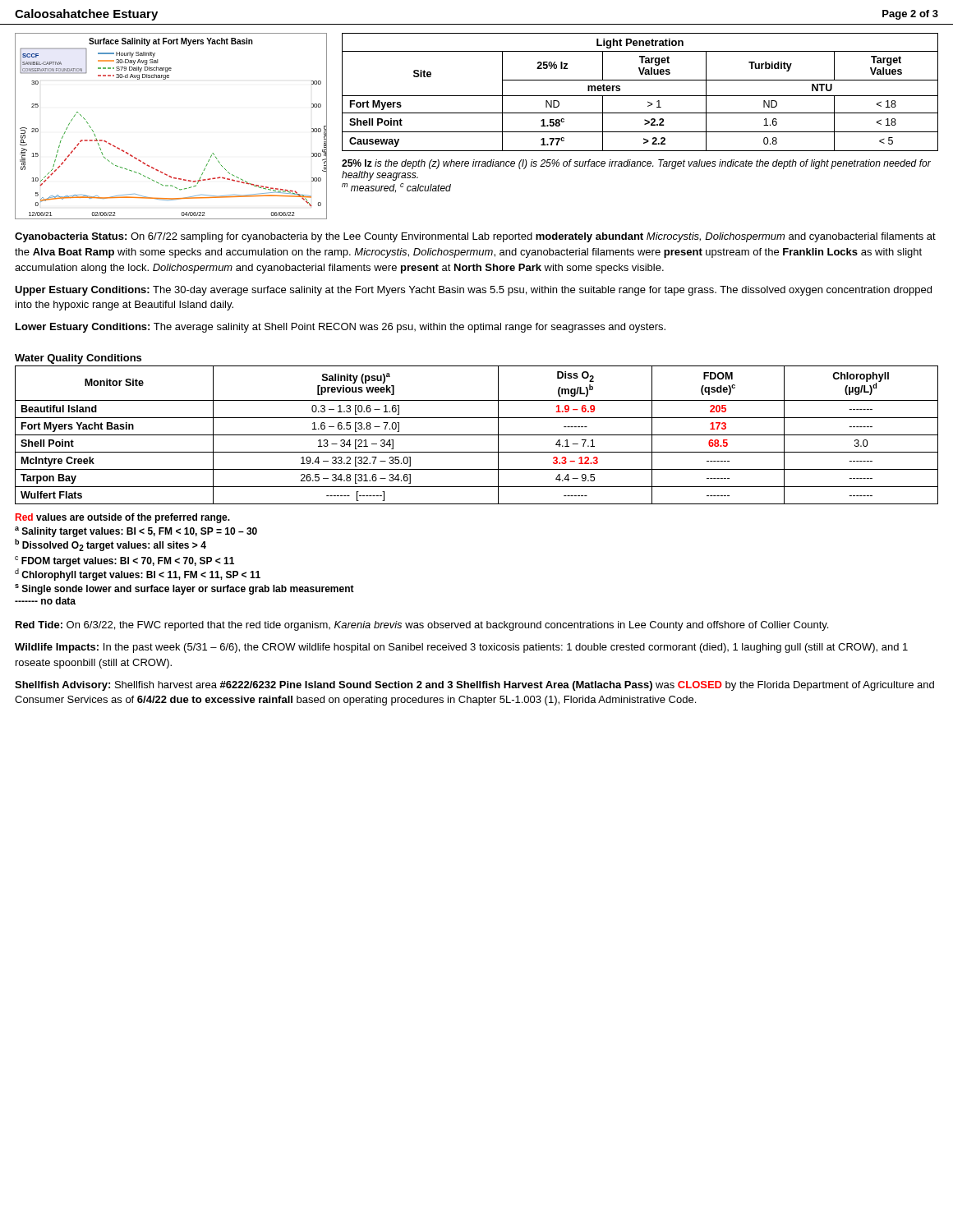This screenshot has width=953, height=1232.
Task: Navigate to the text starting "Wildlife Impacts: In the past week"
Action: click(x=461, y=654)
